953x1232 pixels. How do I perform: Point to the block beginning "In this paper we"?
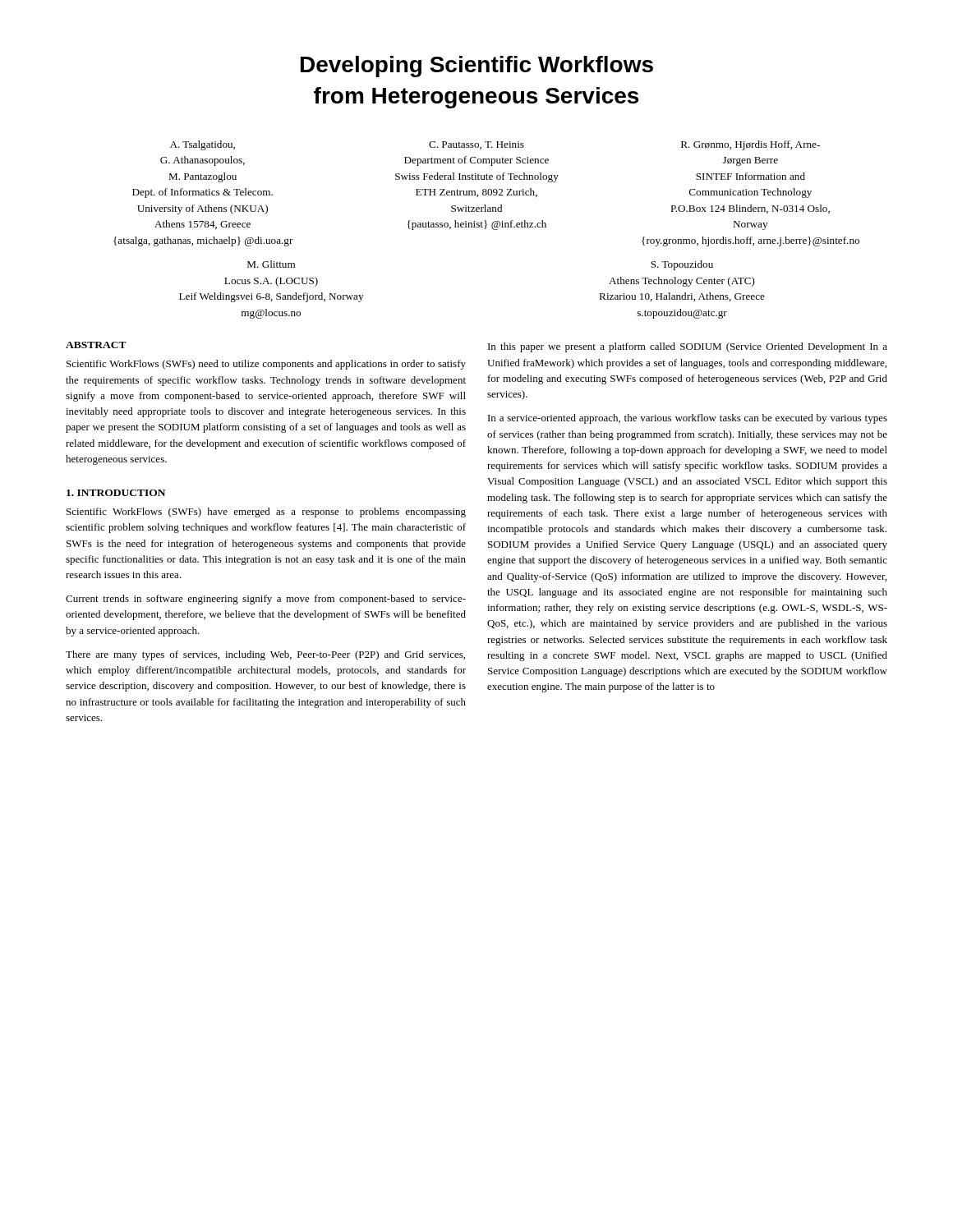coord(687,370)
